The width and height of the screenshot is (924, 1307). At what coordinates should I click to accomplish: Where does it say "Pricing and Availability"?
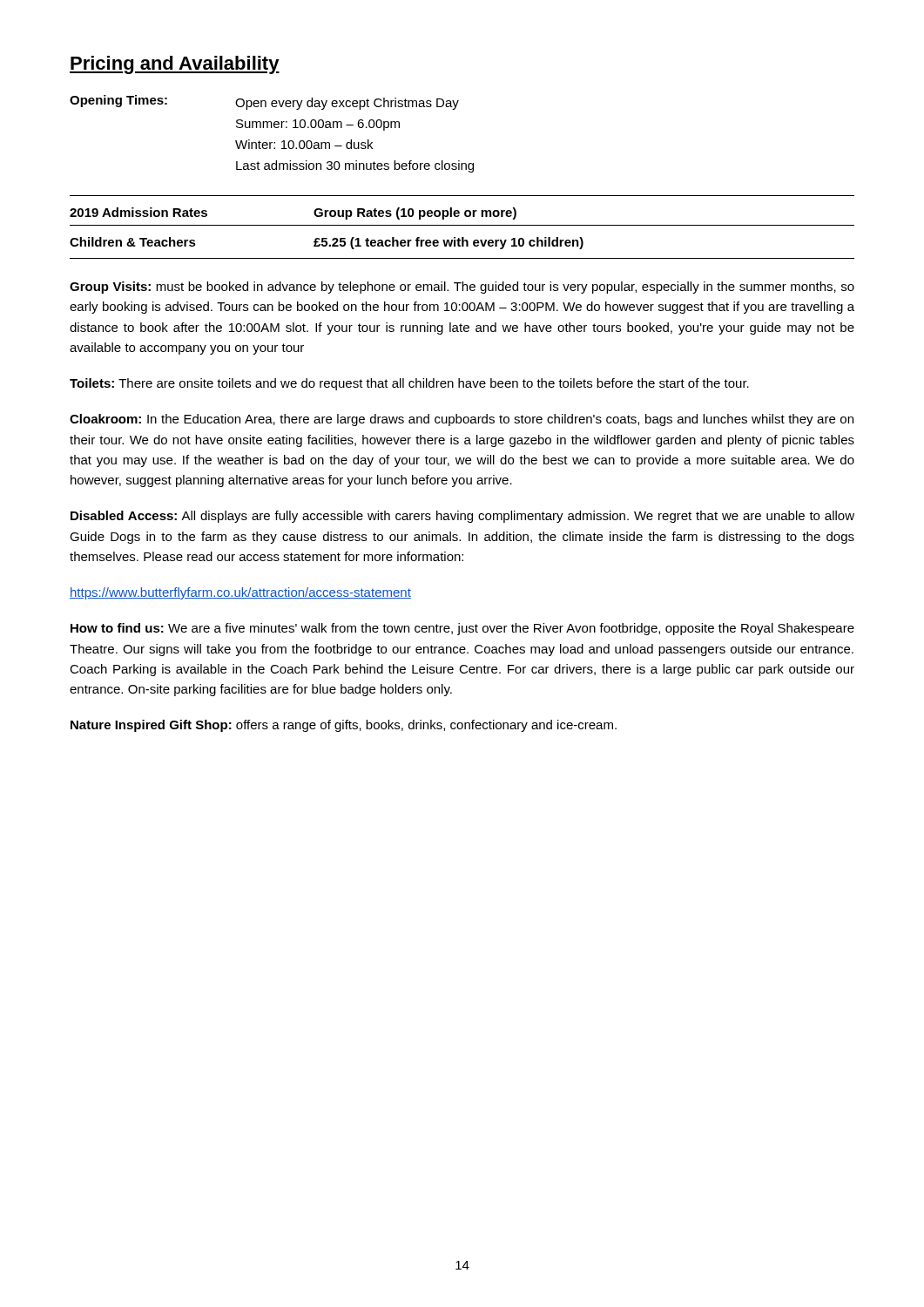pos(174,63)
